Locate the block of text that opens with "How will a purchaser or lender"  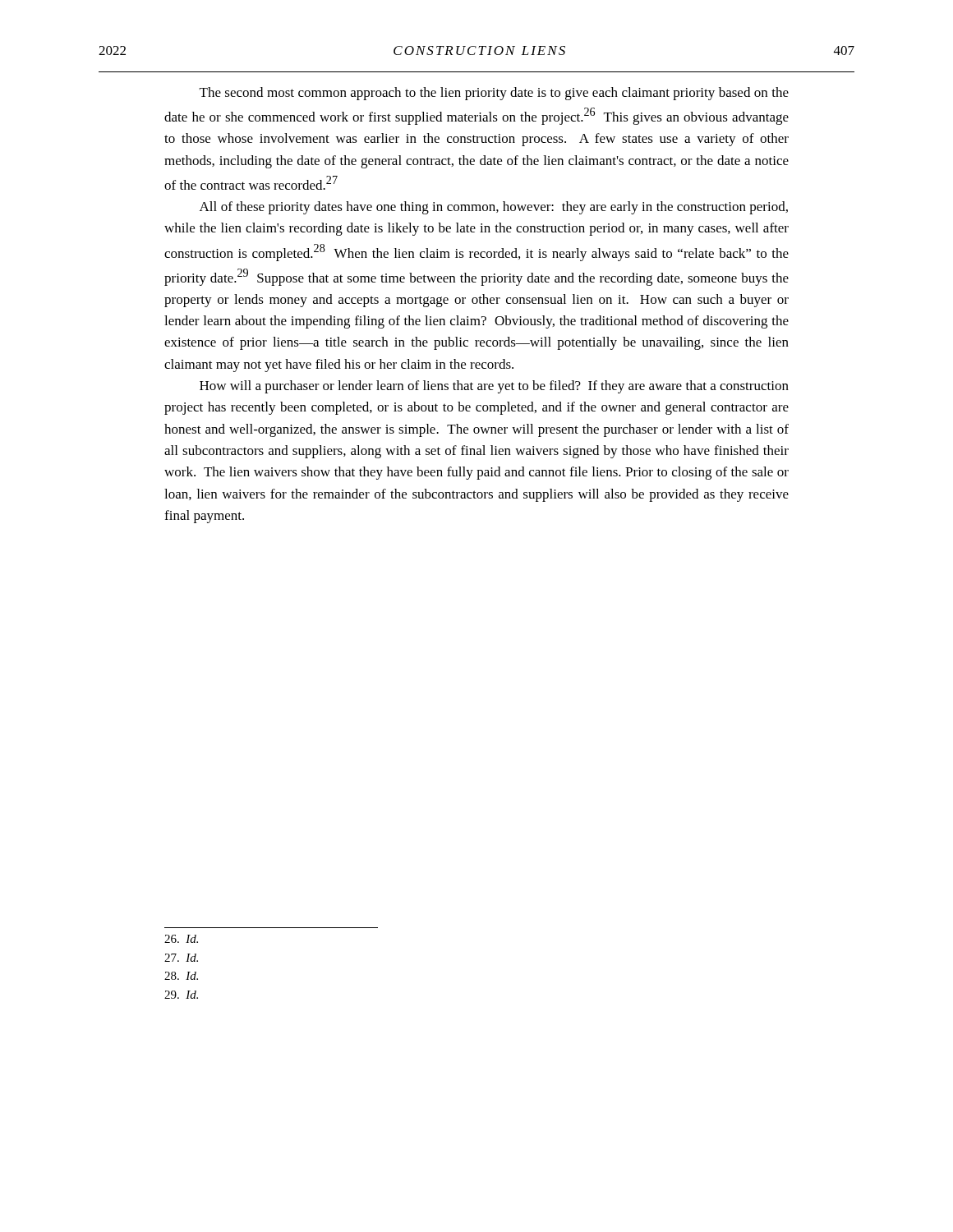click(476, 451)
